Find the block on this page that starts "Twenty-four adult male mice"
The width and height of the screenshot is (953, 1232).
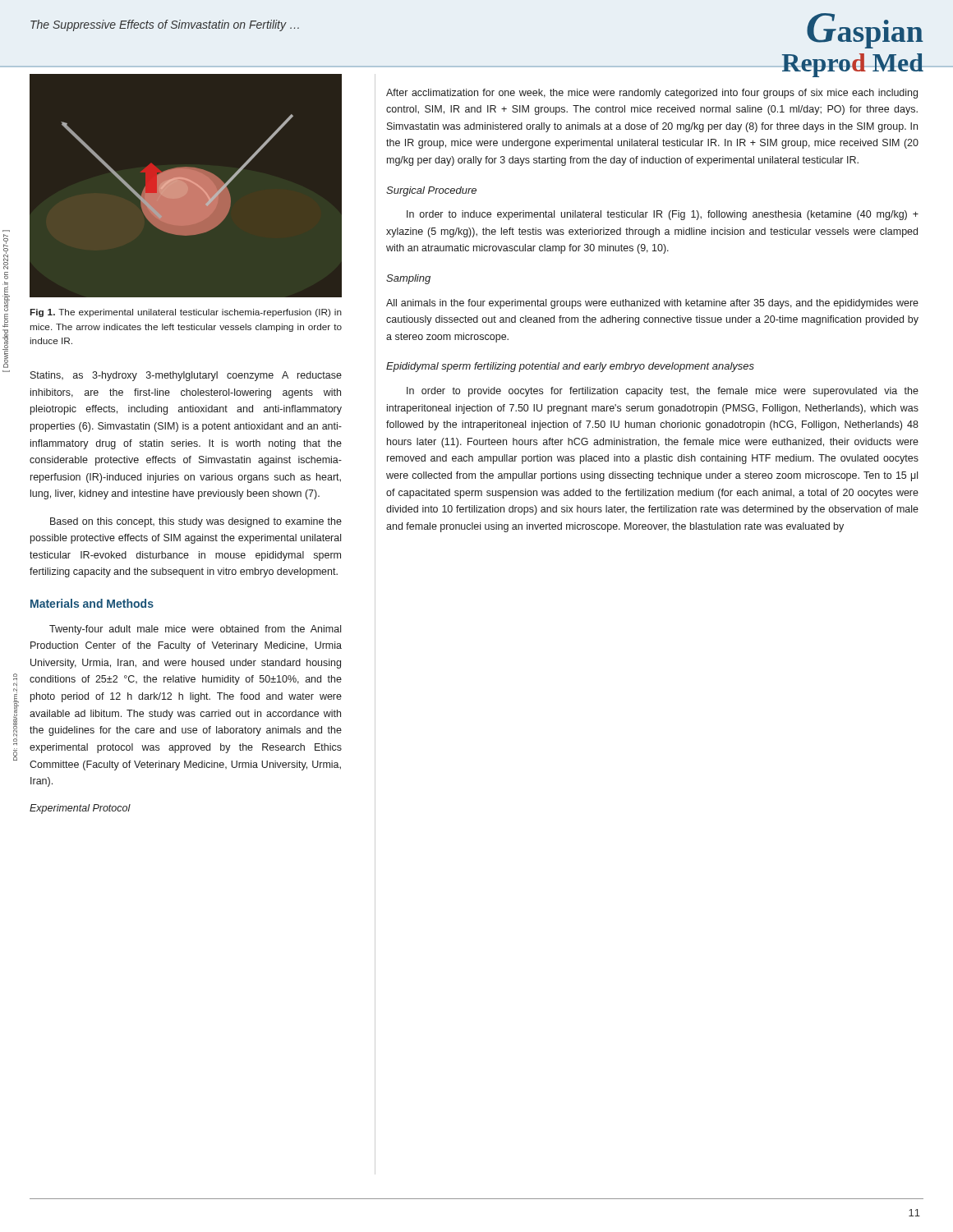click(x=186, y=705)
